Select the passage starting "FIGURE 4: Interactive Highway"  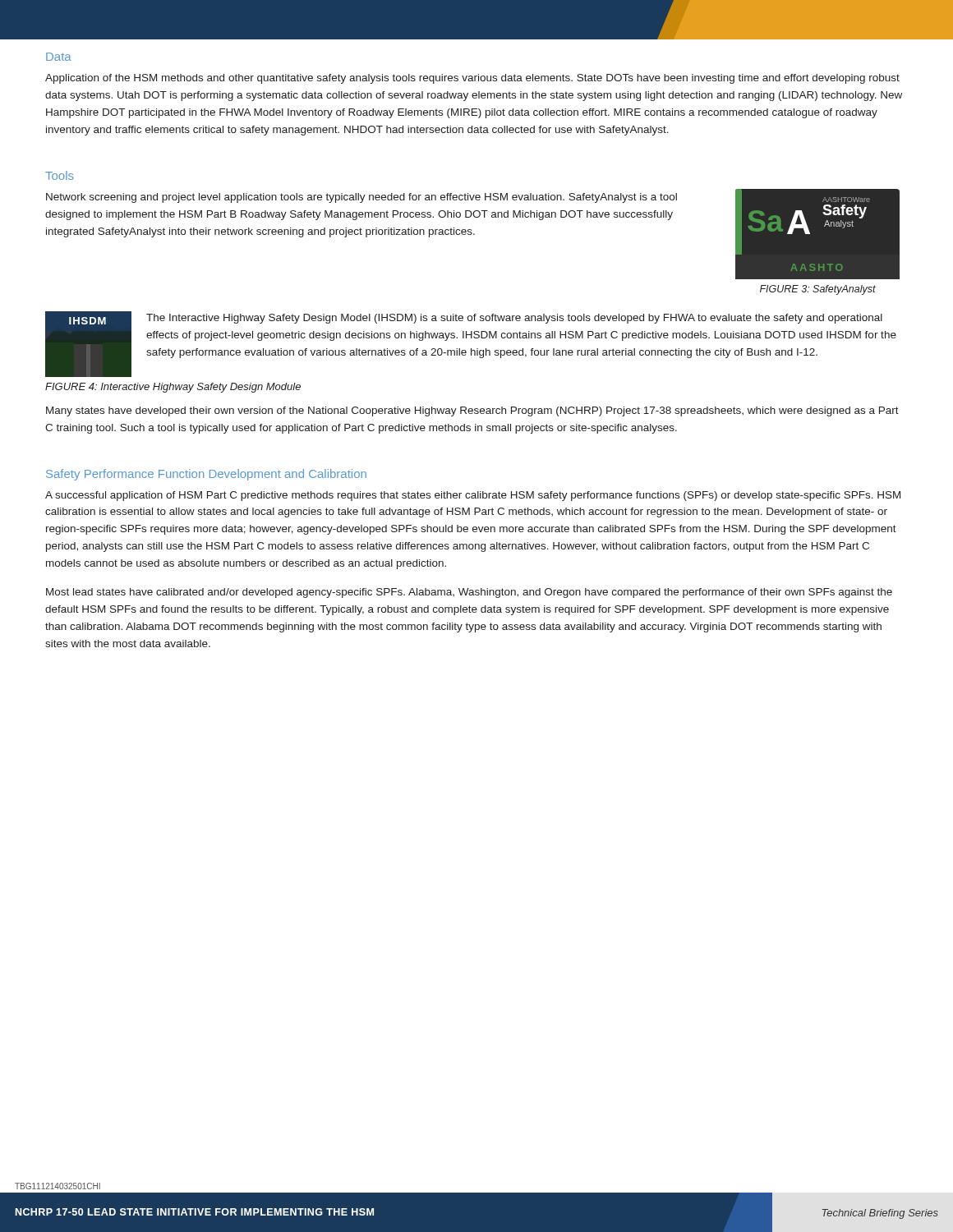pos(173,386)
